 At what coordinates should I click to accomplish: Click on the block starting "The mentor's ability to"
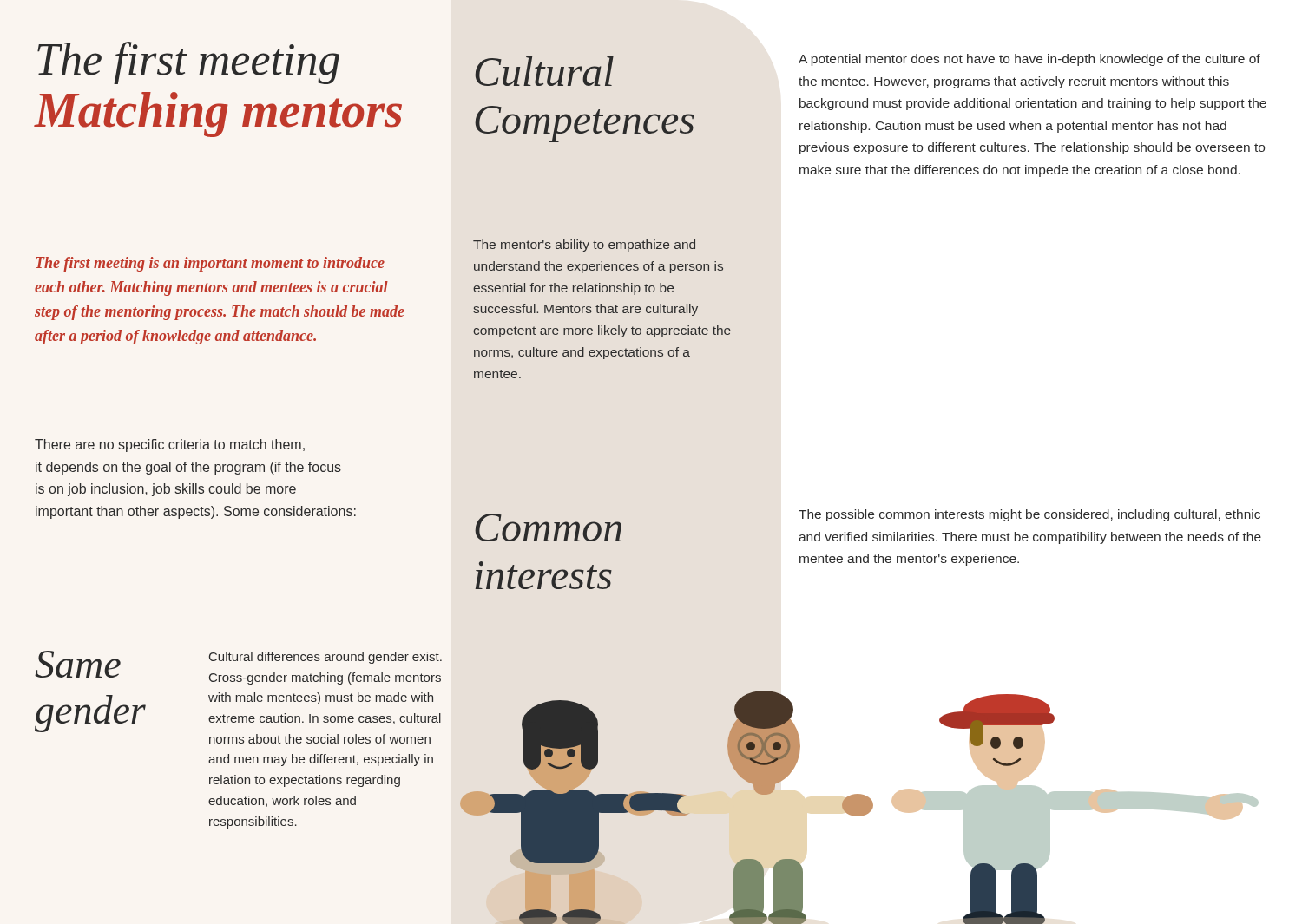[x=602, y=309]
